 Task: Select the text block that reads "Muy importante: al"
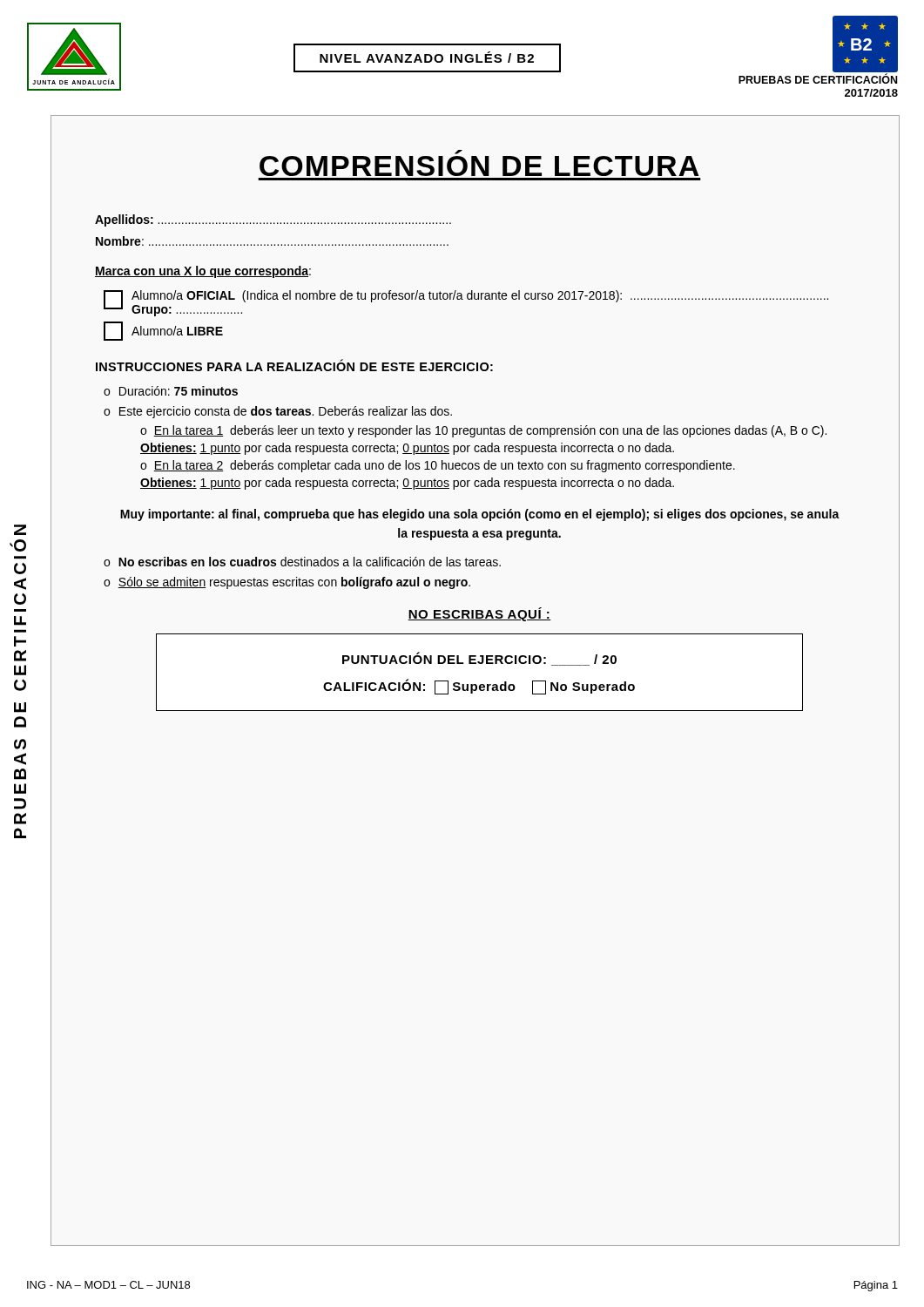point(479,524)
